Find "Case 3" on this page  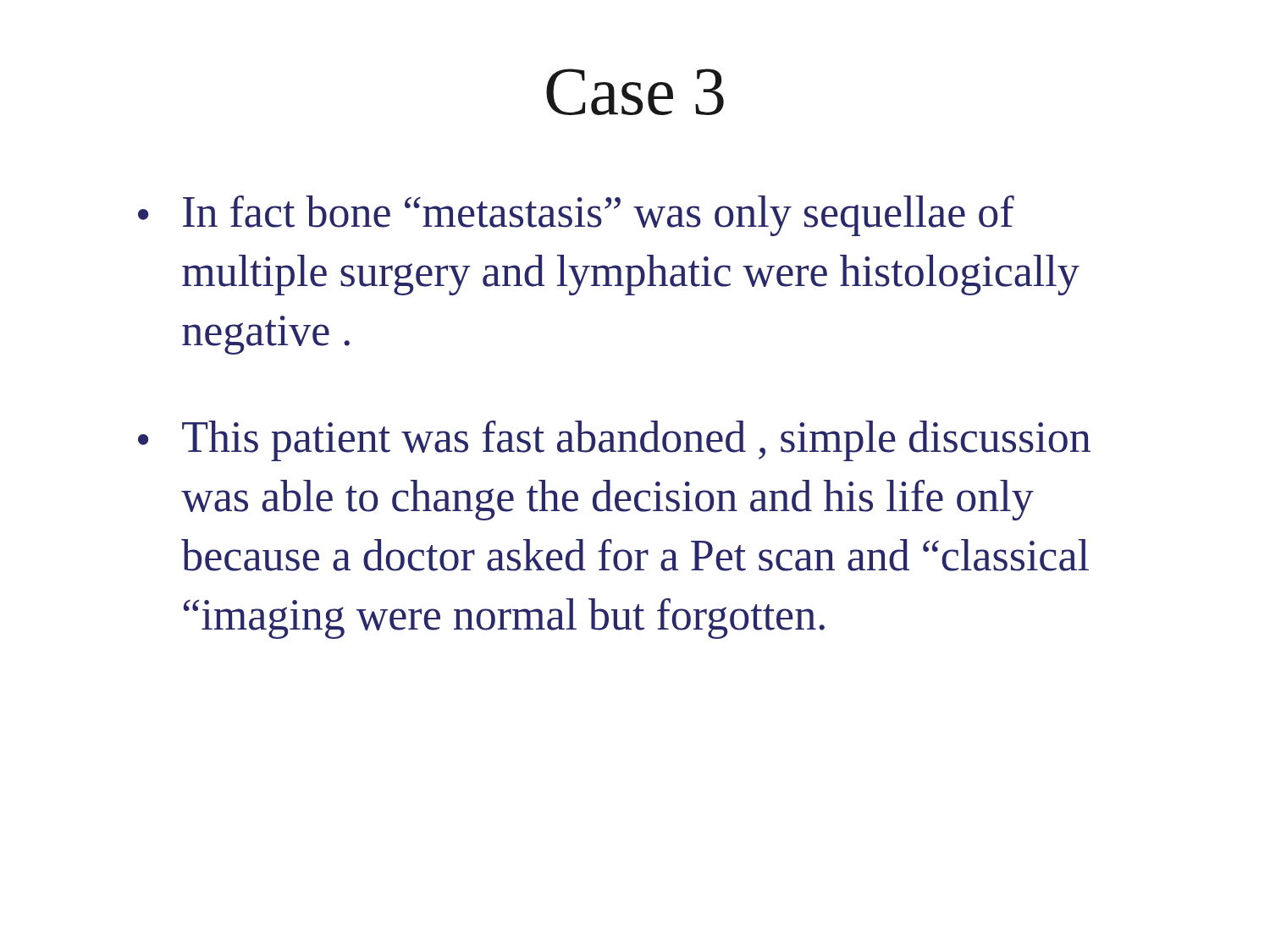pos(635,91)
